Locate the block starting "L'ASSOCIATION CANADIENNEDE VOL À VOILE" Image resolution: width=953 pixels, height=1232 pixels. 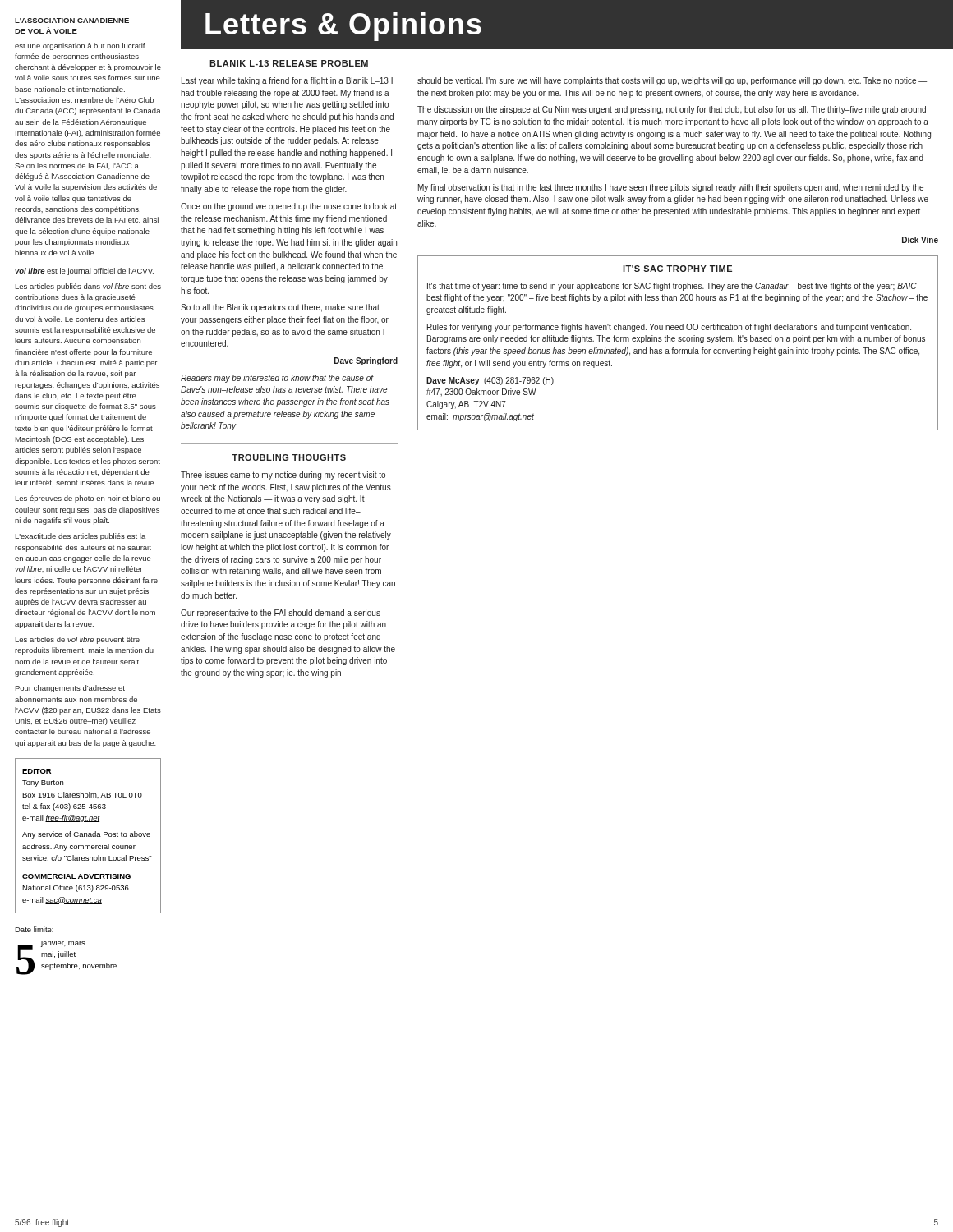point(88,26)
